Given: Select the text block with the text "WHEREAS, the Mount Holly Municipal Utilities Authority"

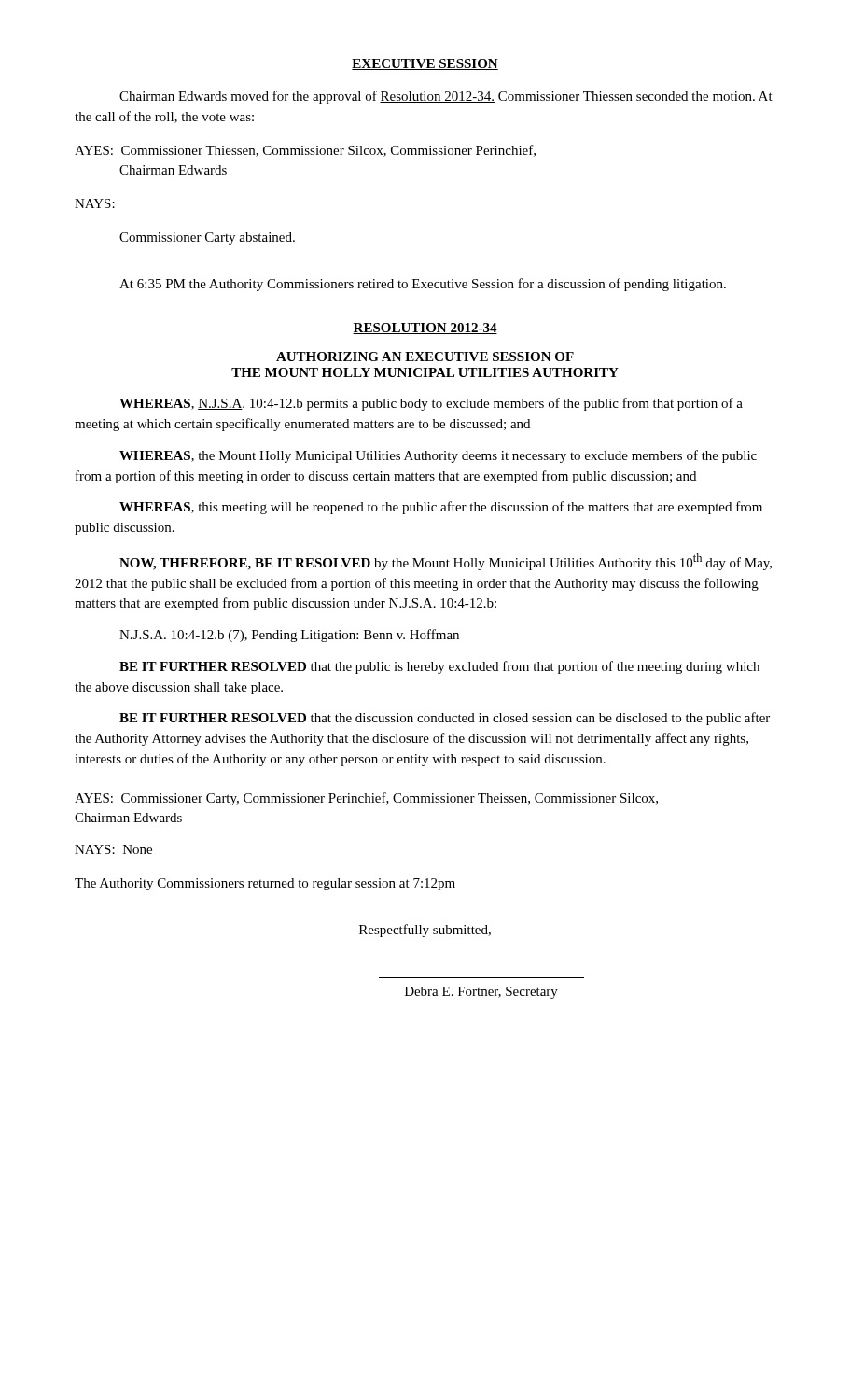Looking at the screenshot, I should tap(425, 466).
